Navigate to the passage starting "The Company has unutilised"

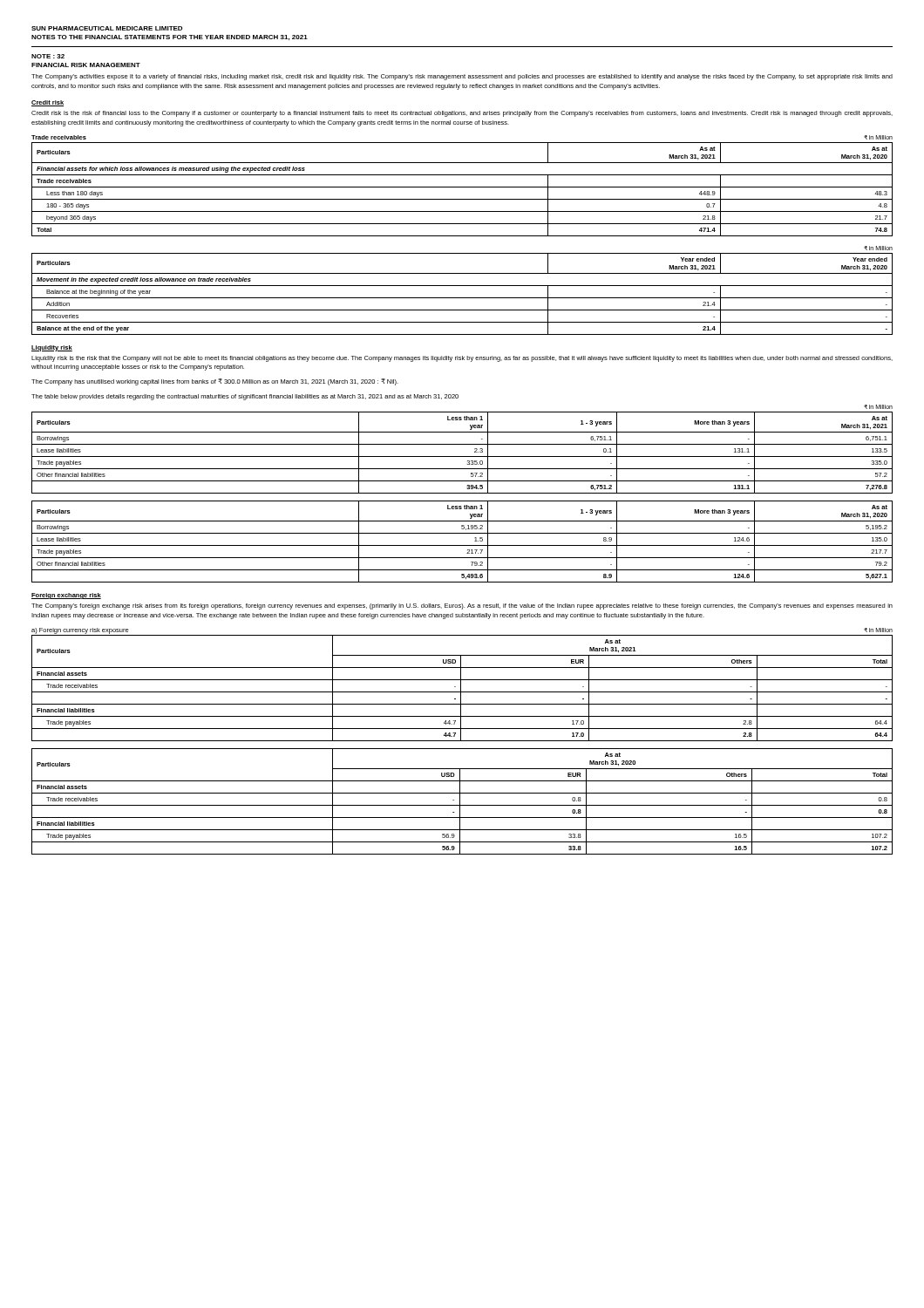[215, 382]
